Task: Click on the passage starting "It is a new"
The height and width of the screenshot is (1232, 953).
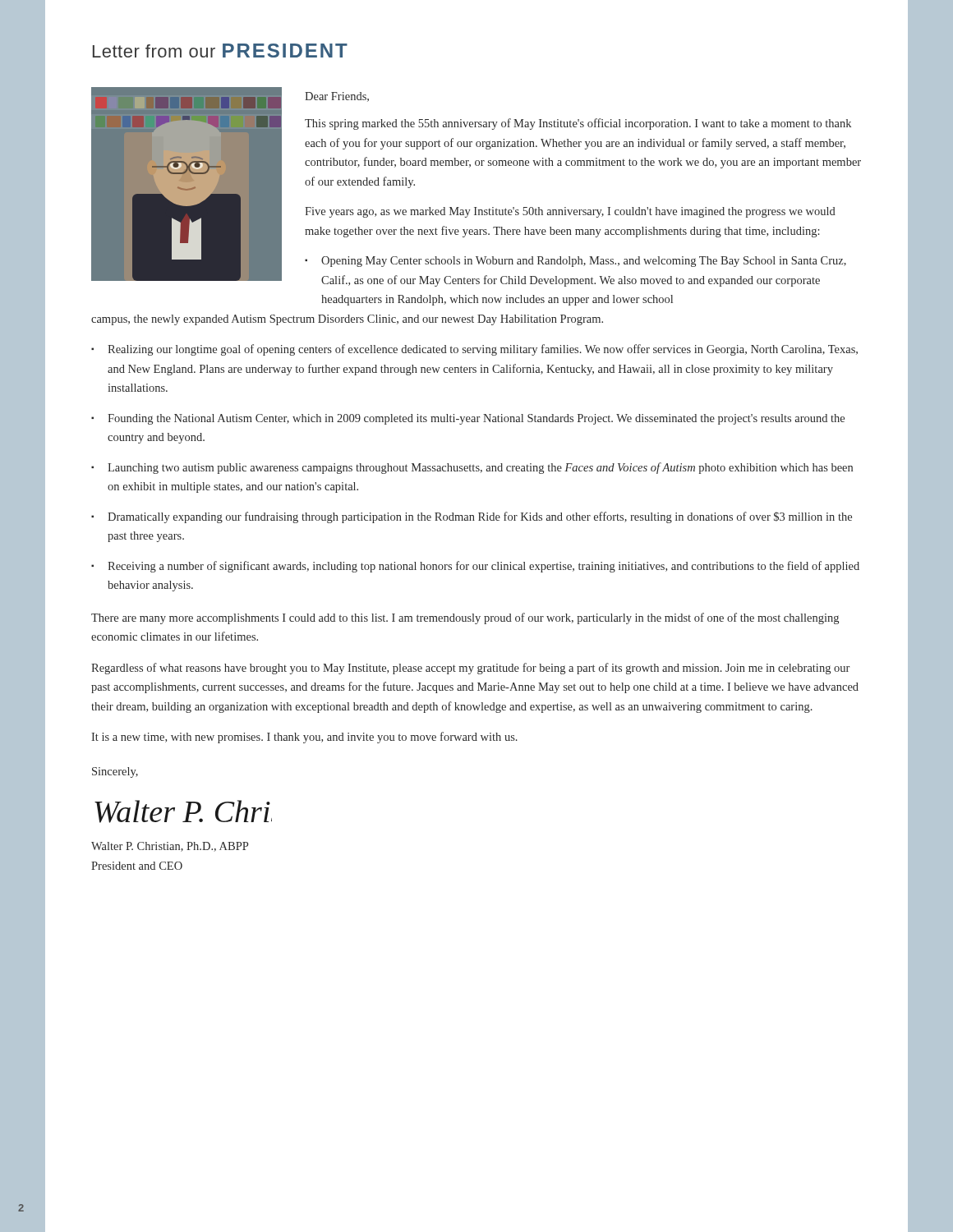Action: (x=305, y=737)
